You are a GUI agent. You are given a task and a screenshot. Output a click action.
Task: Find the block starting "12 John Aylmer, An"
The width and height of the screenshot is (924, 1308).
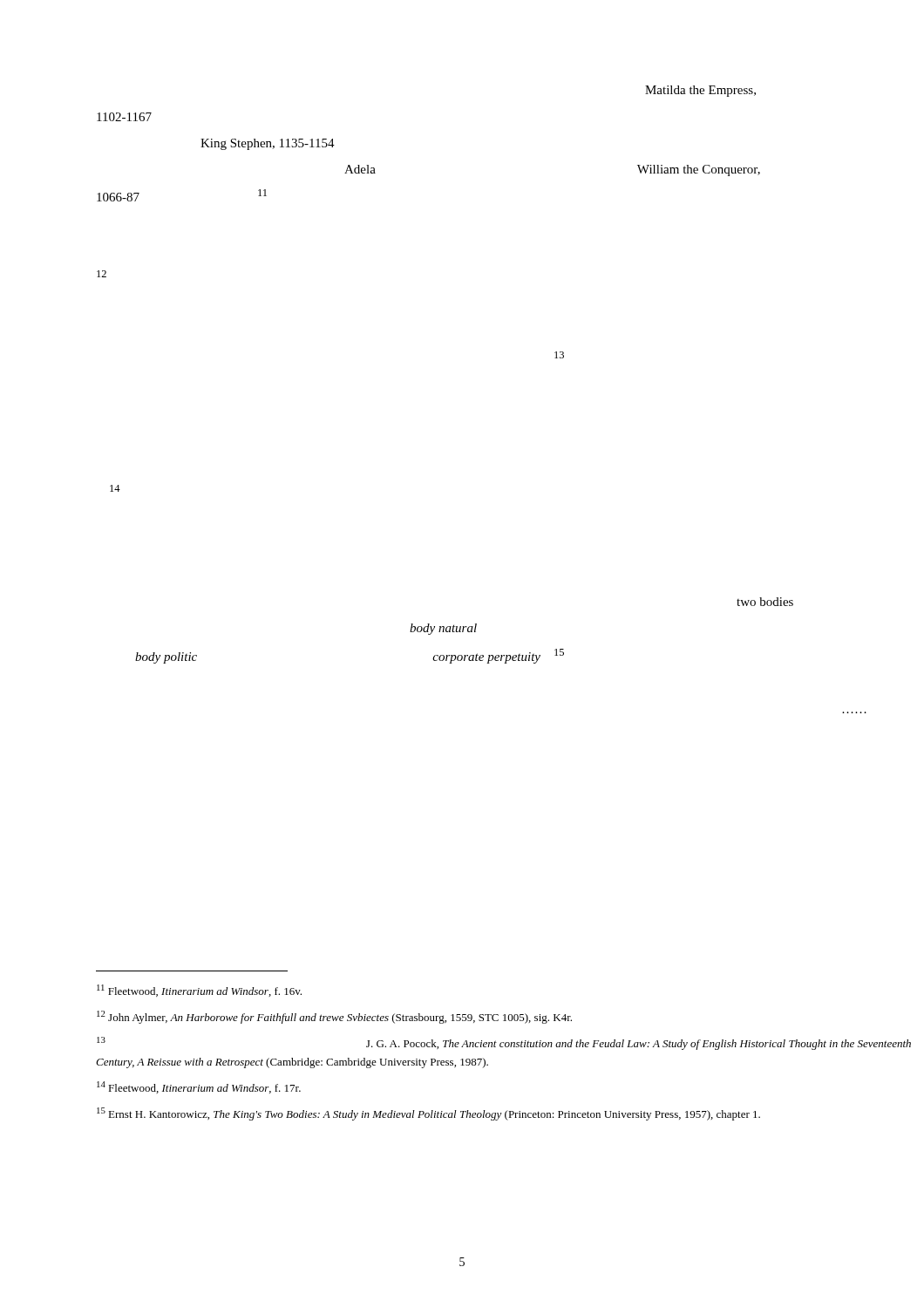pyautogui.click(x=334, y=1016)
